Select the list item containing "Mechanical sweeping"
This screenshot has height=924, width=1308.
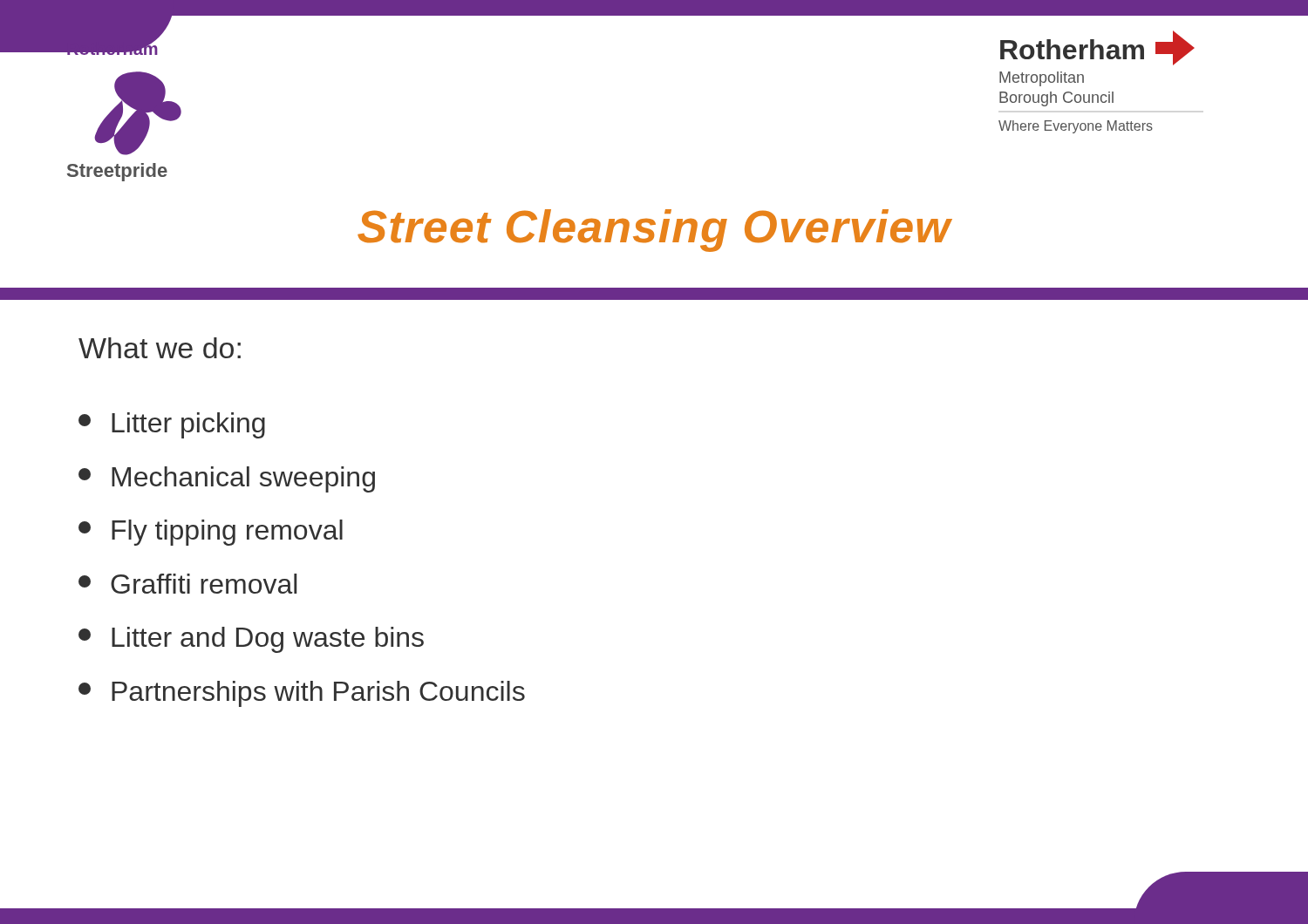pyautogui.click(x=228, y=477)
